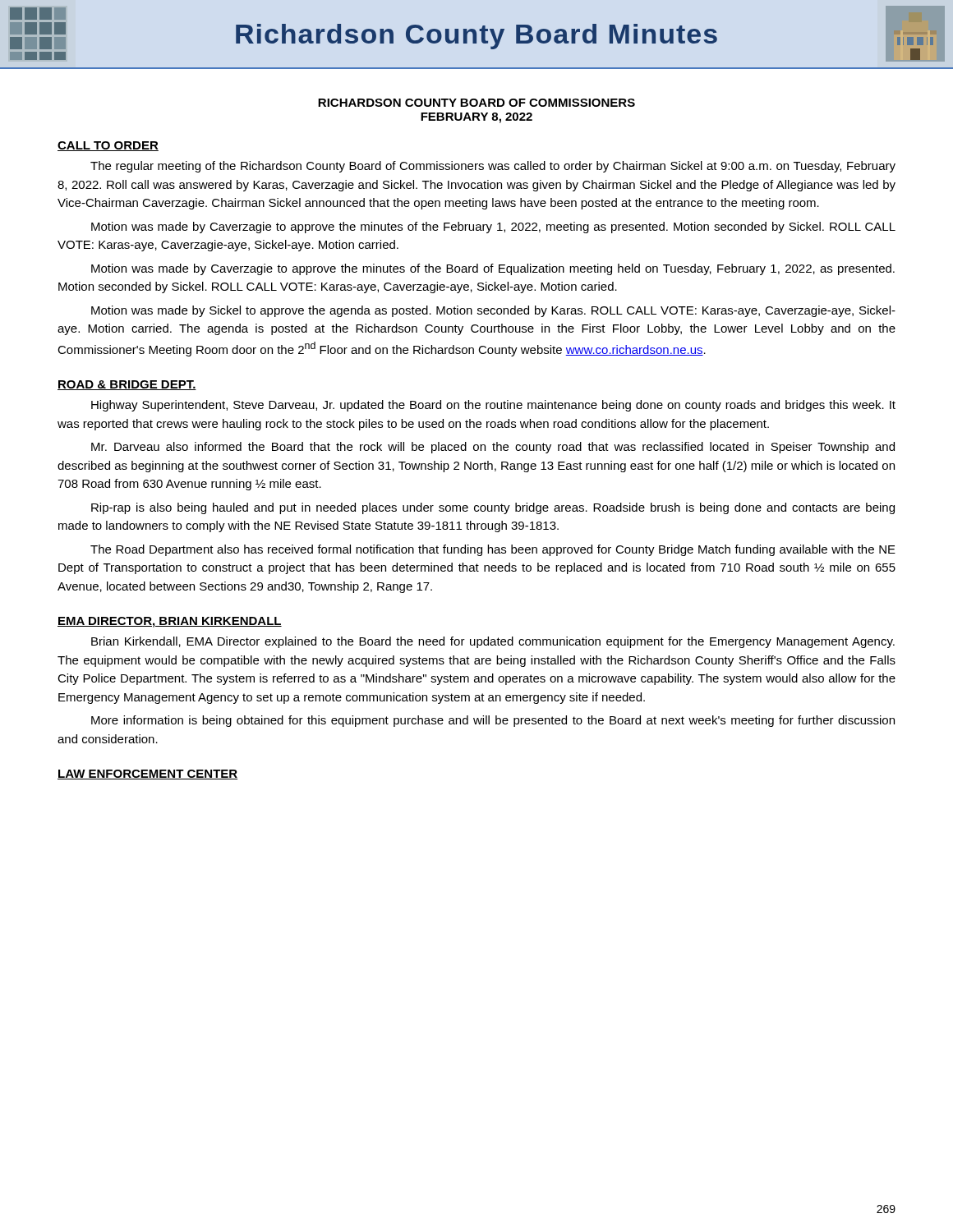Locate the block starting "Brian Kirkendall, EMA Director explained to the"
The image size is (953, 1232).
pos(476,669)
